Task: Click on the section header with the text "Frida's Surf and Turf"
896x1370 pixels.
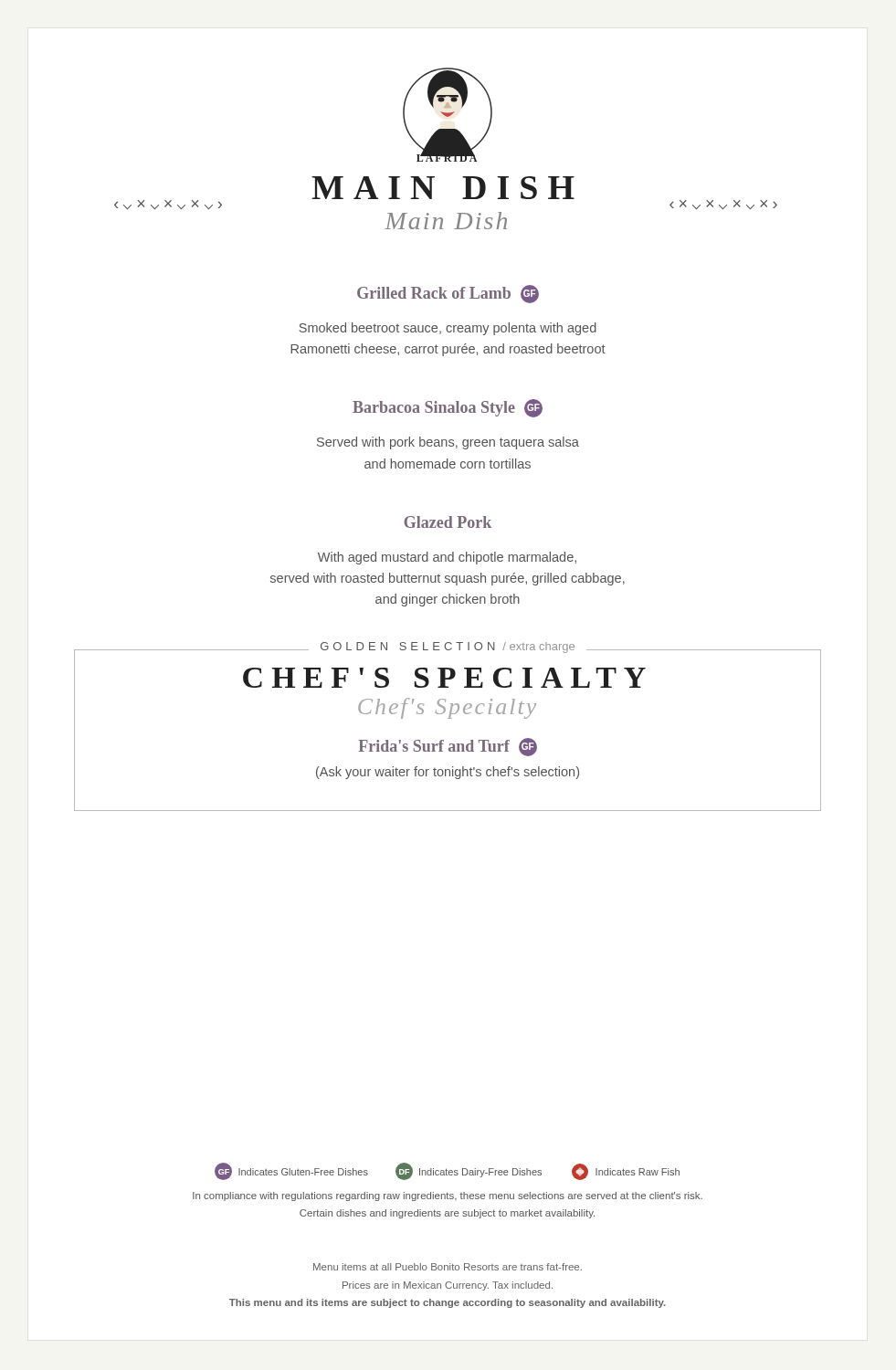Action: [448, 747]
